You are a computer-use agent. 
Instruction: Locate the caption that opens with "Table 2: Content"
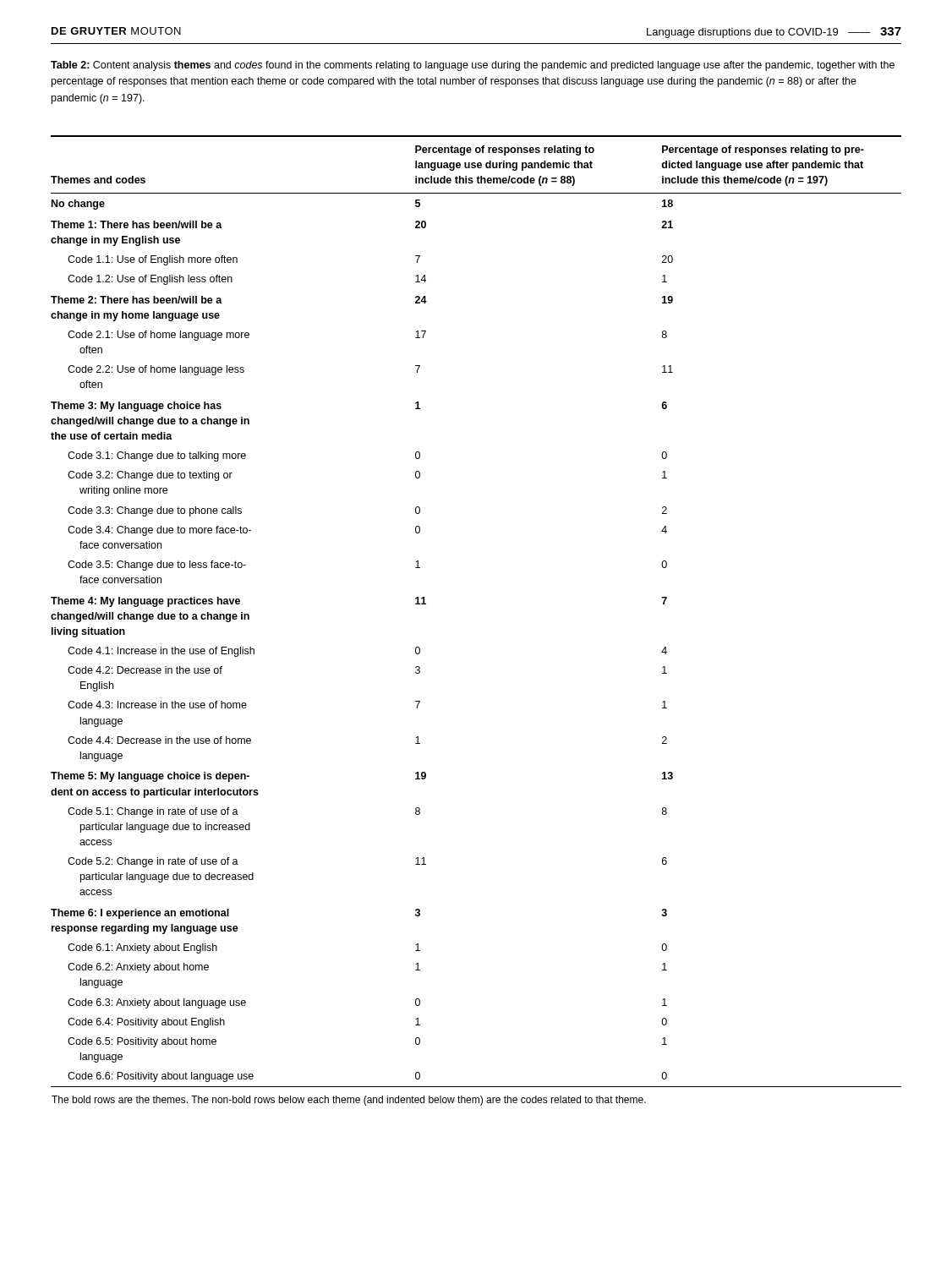tap(473, 81)
